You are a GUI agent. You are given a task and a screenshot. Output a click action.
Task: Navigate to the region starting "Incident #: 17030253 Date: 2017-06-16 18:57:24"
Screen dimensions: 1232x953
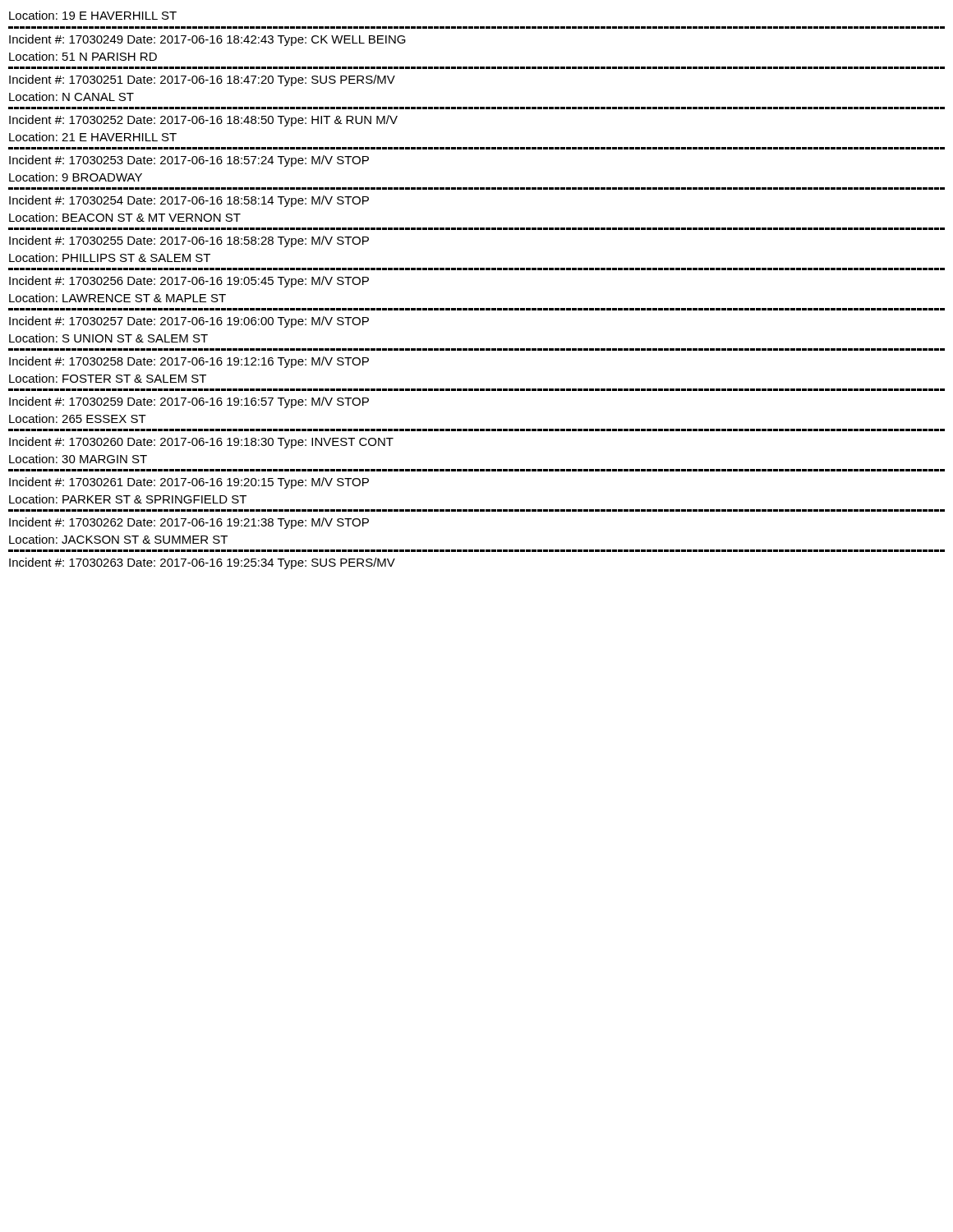(x=189, y=161)
